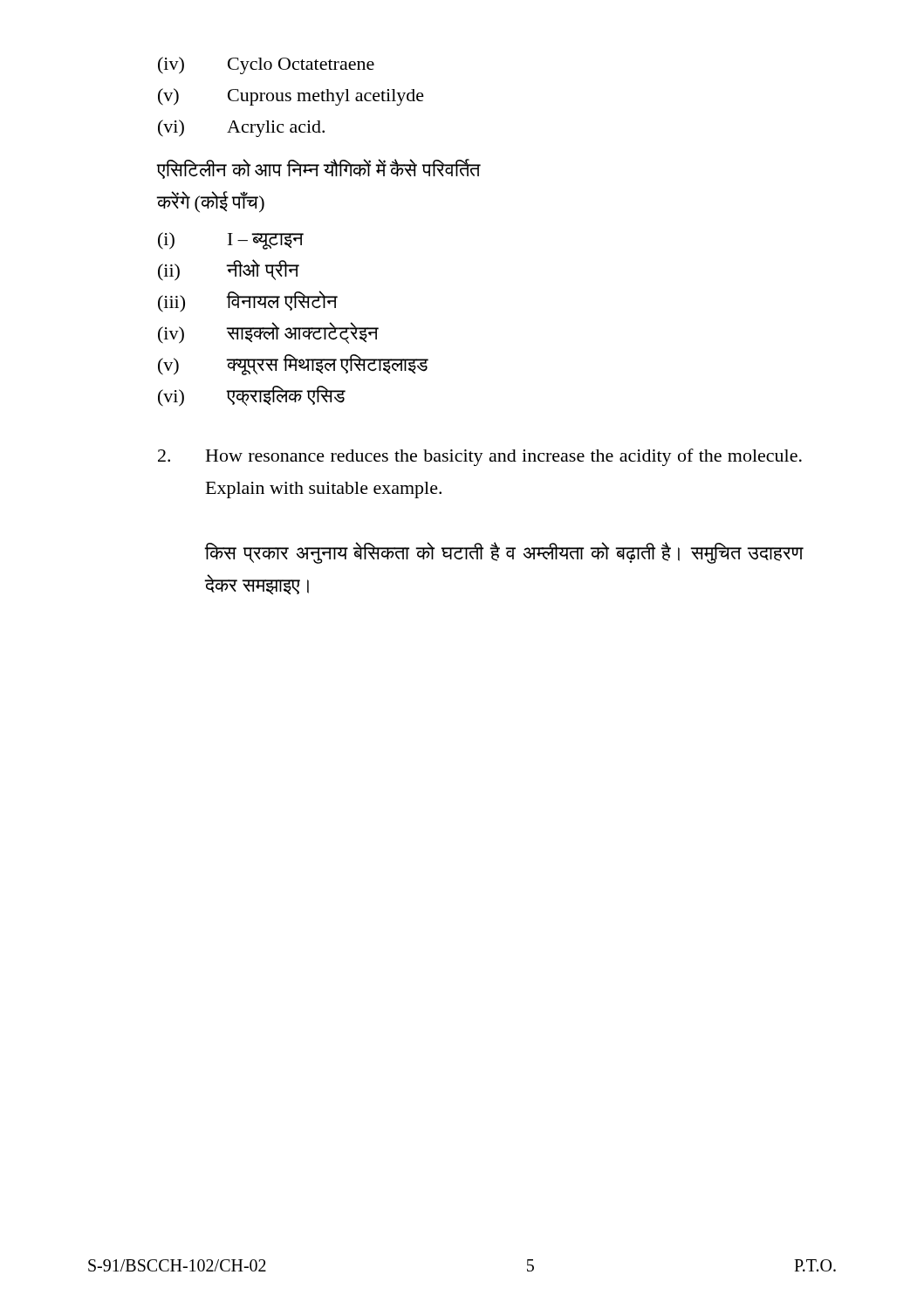Click on the block starting "(v) Cuprous methyl acetilyde"

coord(291,95)
